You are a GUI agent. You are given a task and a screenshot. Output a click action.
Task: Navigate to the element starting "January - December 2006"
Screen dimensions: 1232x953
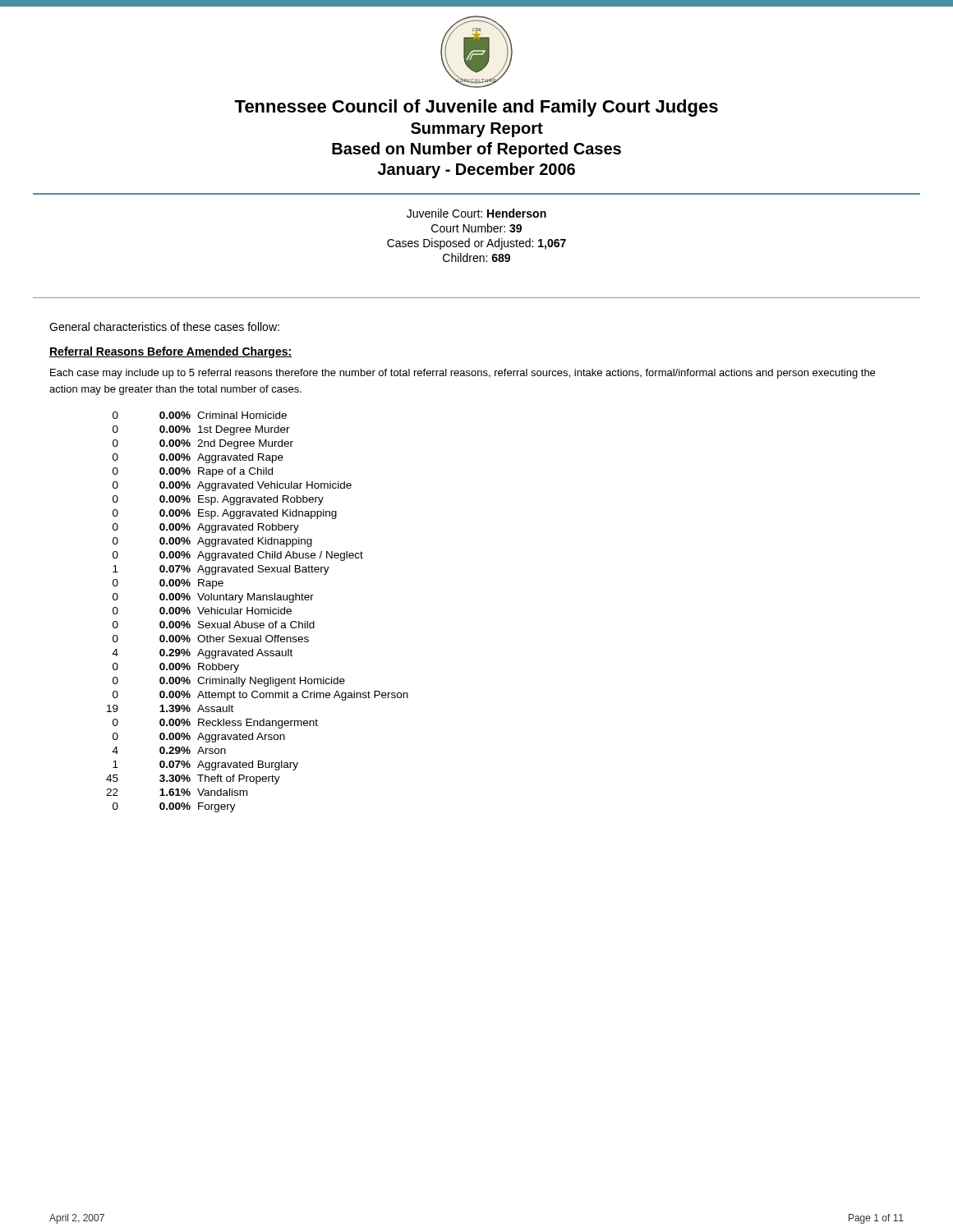coord(476,169)
